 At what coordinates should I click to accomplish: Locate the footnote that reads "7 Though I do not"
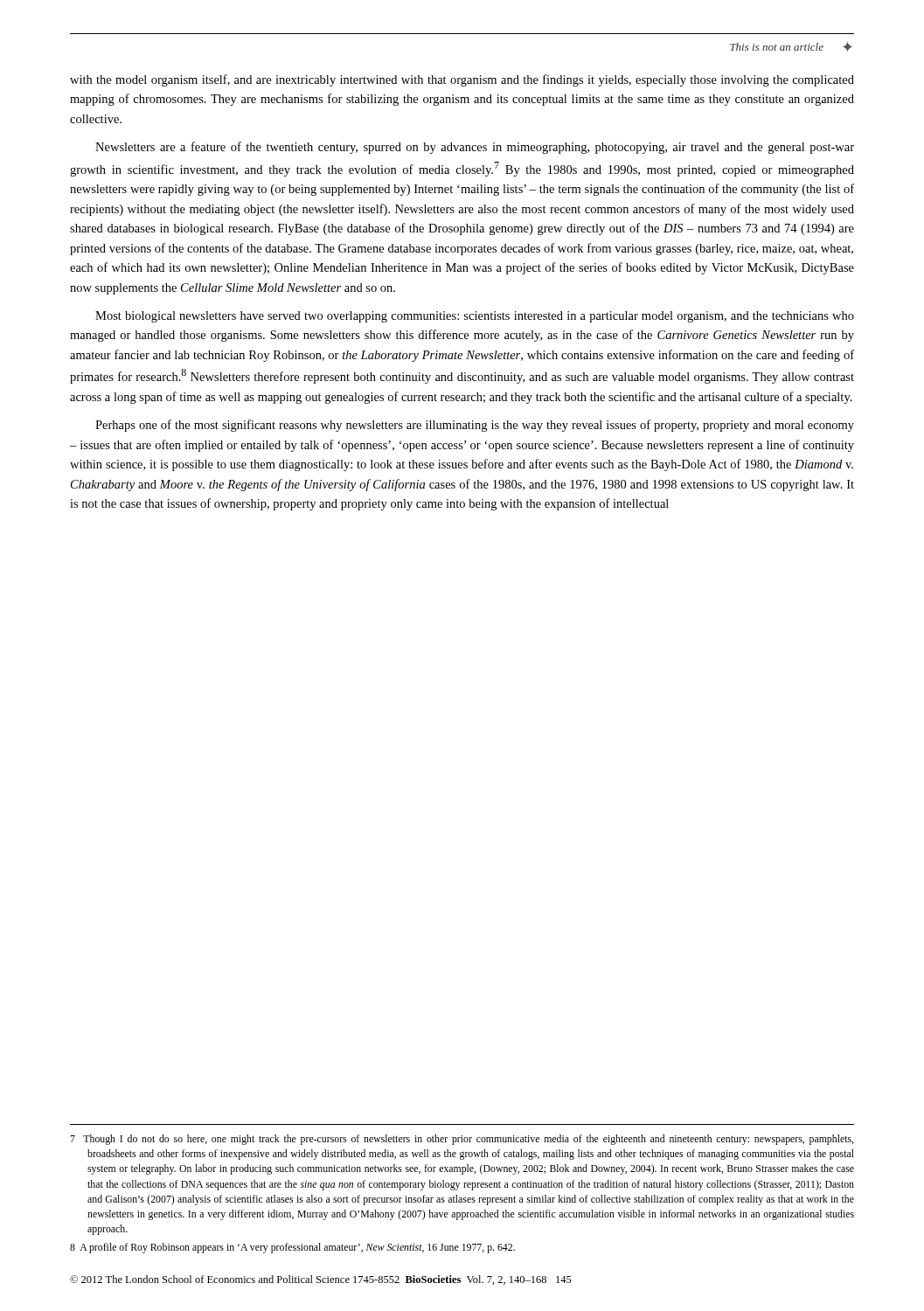[462, 1184]
